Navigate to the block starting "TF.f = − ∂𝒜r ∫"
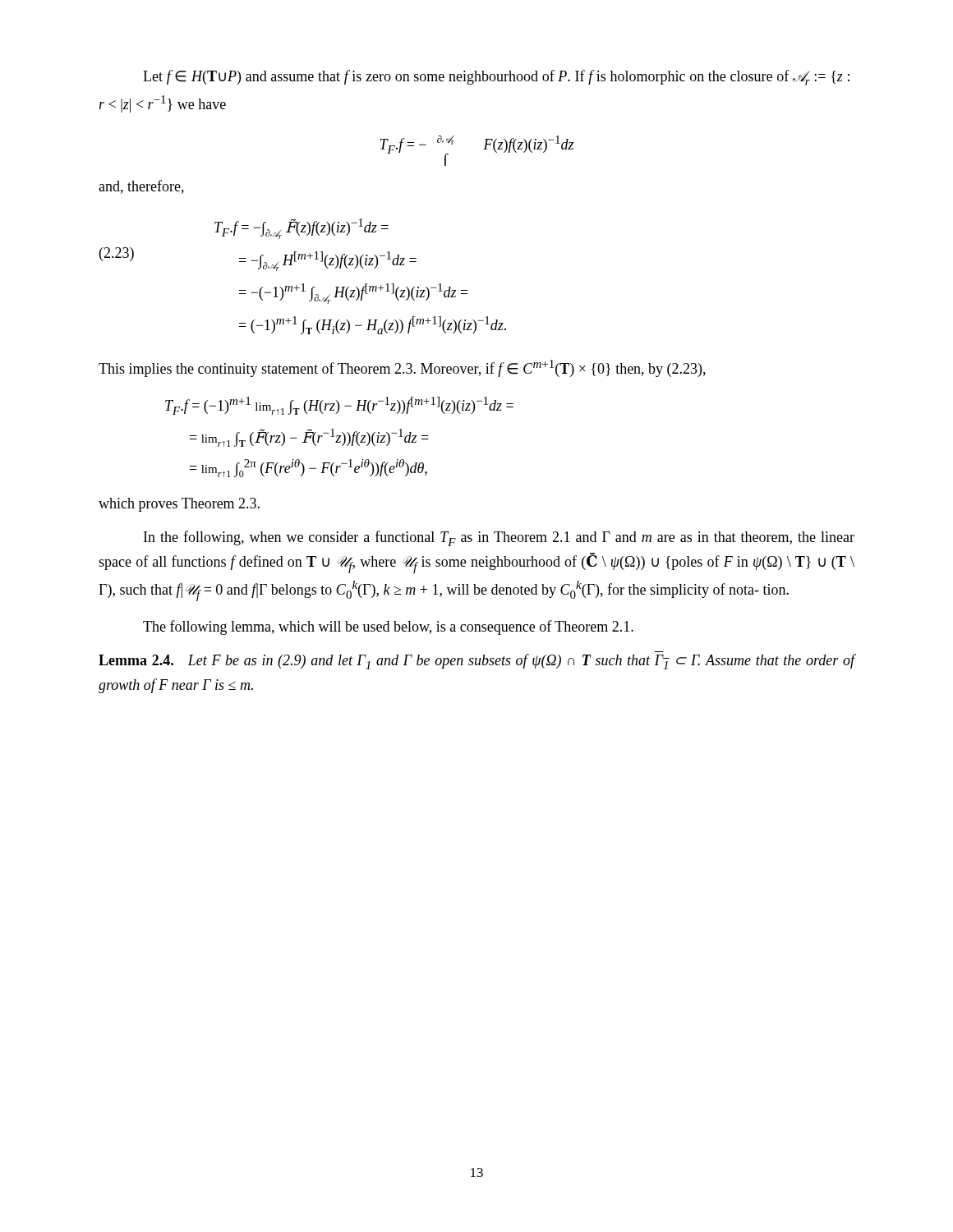The width and height of the screenshot is (953, 1232). tap(476, 146)
